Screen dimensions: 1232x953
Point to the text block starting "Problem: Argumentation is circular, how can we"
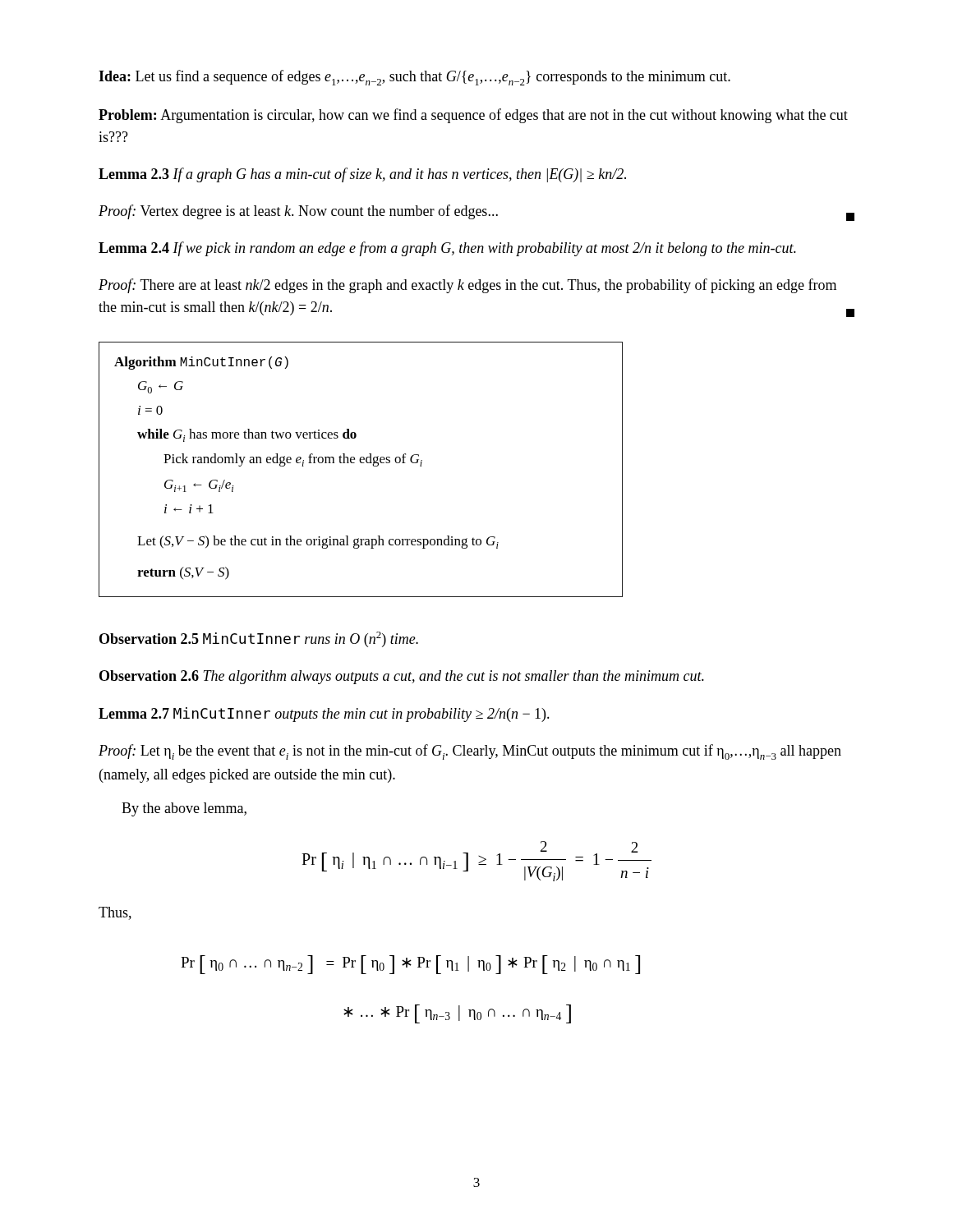tap(476, 127)
